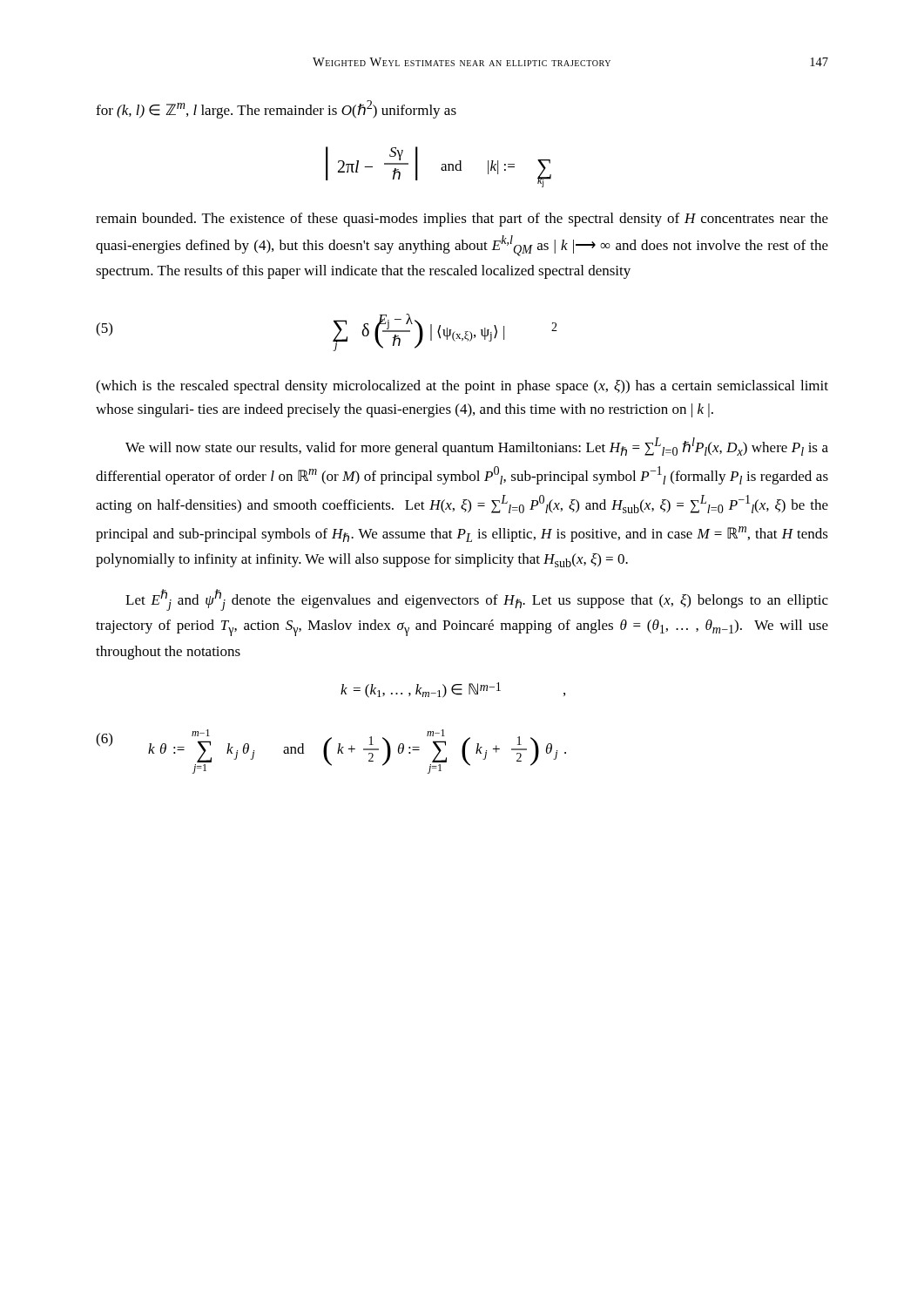
Task: Point to the passage starting "k = (k1, … ,"
Action: pos(462,689)
